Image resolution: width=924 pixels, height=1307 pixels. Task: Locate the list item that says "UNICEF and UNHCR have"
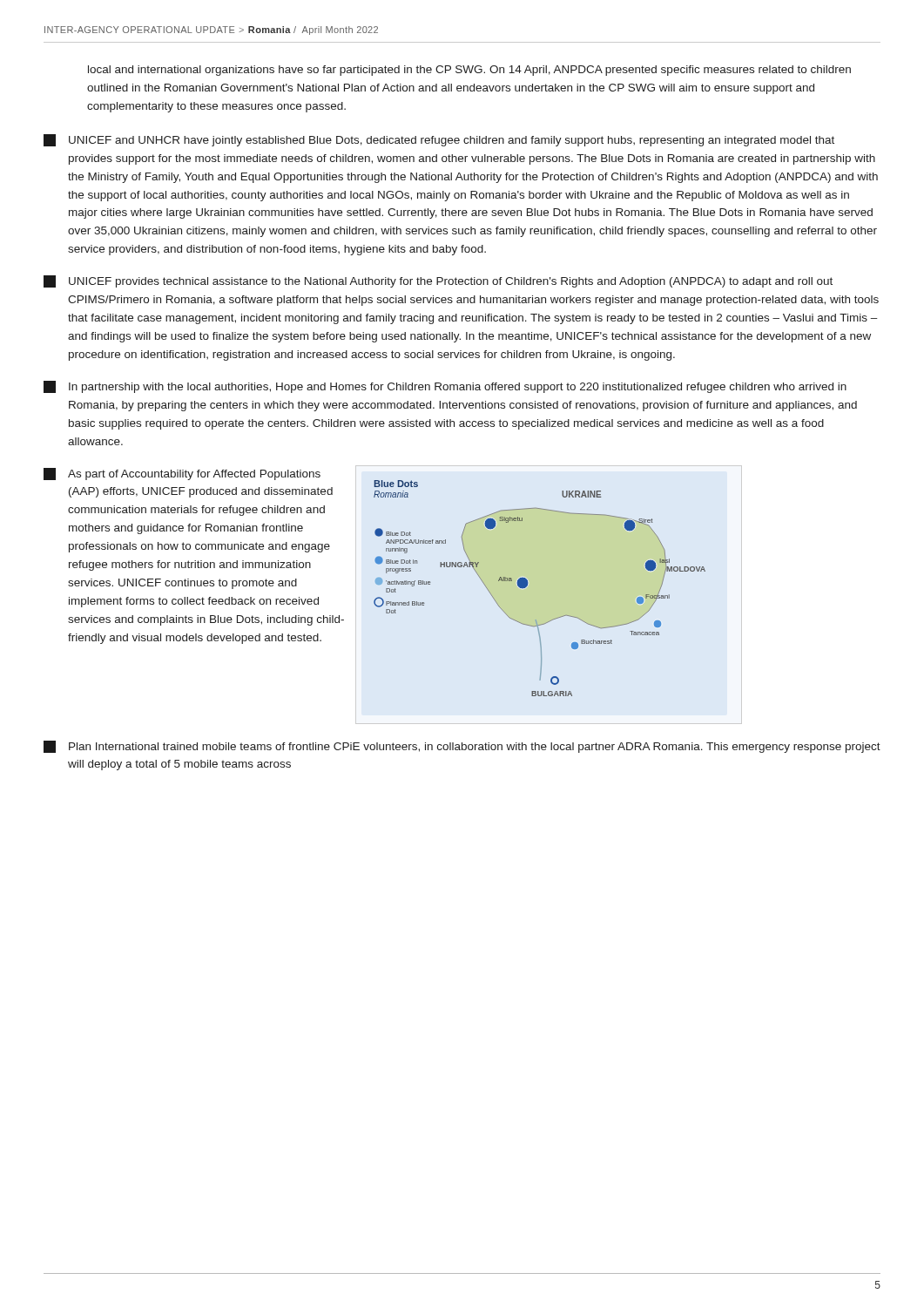(x=462, y=195)
